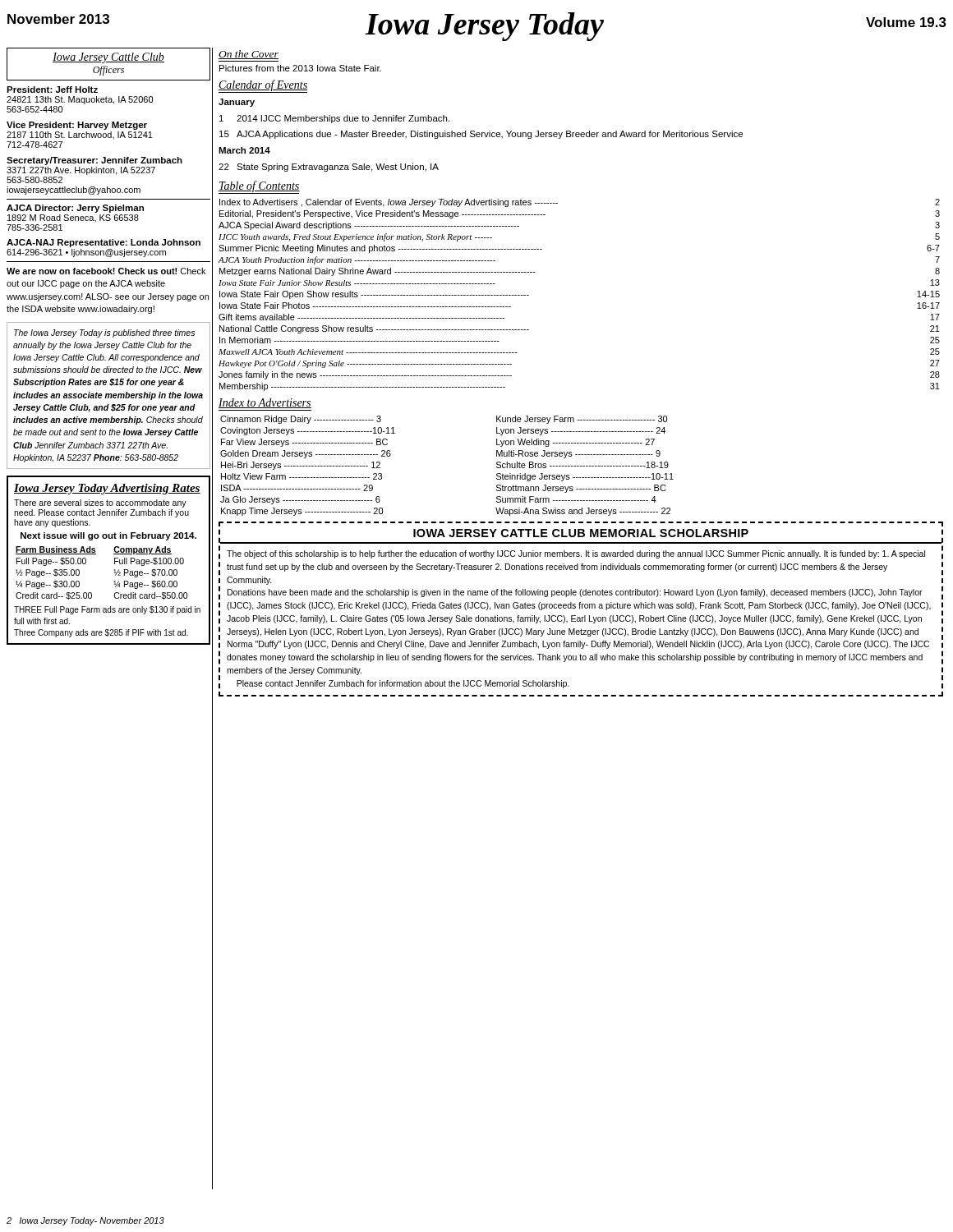Find the block on this page that starts "AJCA-NAJ Representative: Londa"

[x=108, y=247]
